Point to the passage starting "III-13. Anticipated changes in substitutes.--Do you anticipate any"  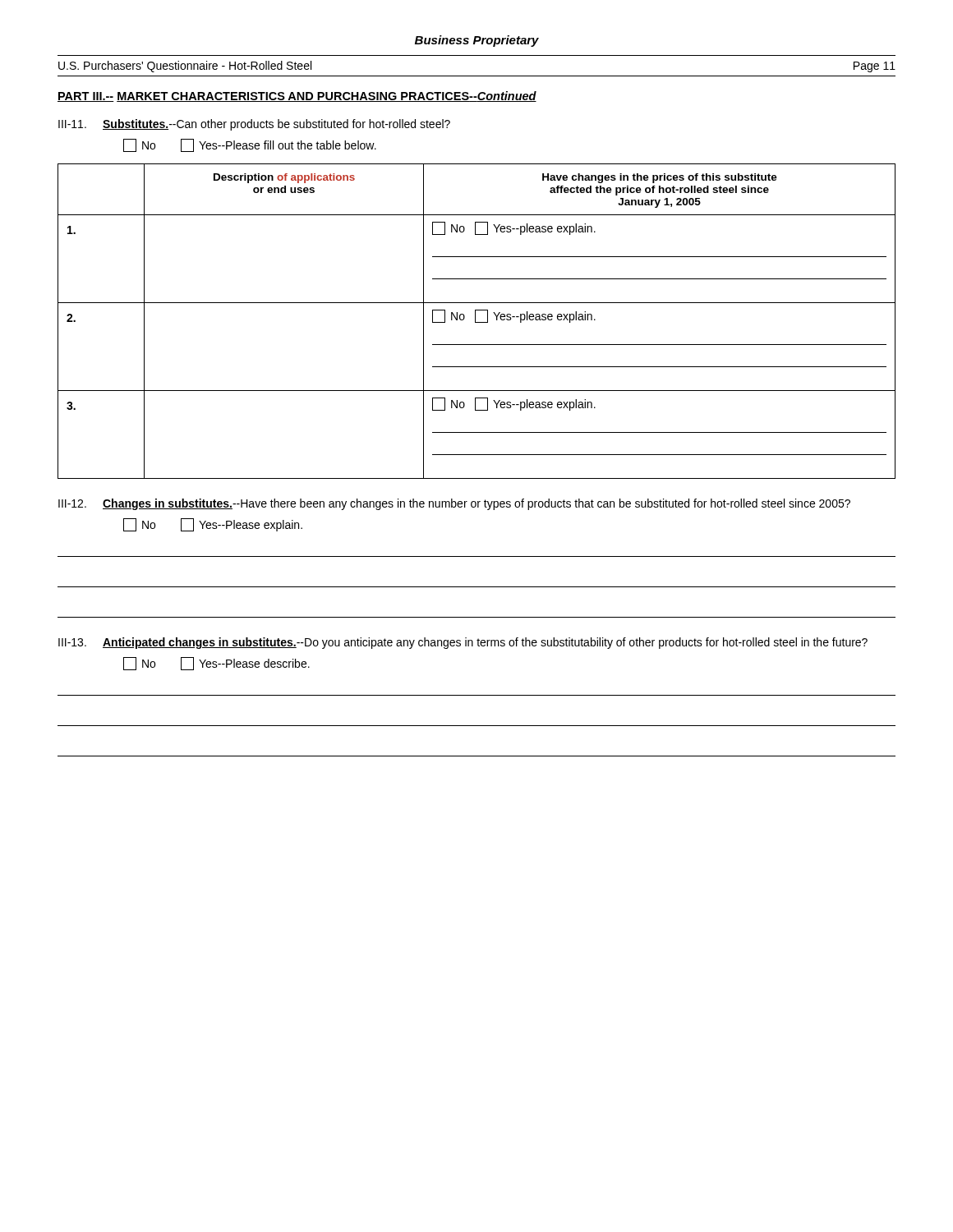476,642
